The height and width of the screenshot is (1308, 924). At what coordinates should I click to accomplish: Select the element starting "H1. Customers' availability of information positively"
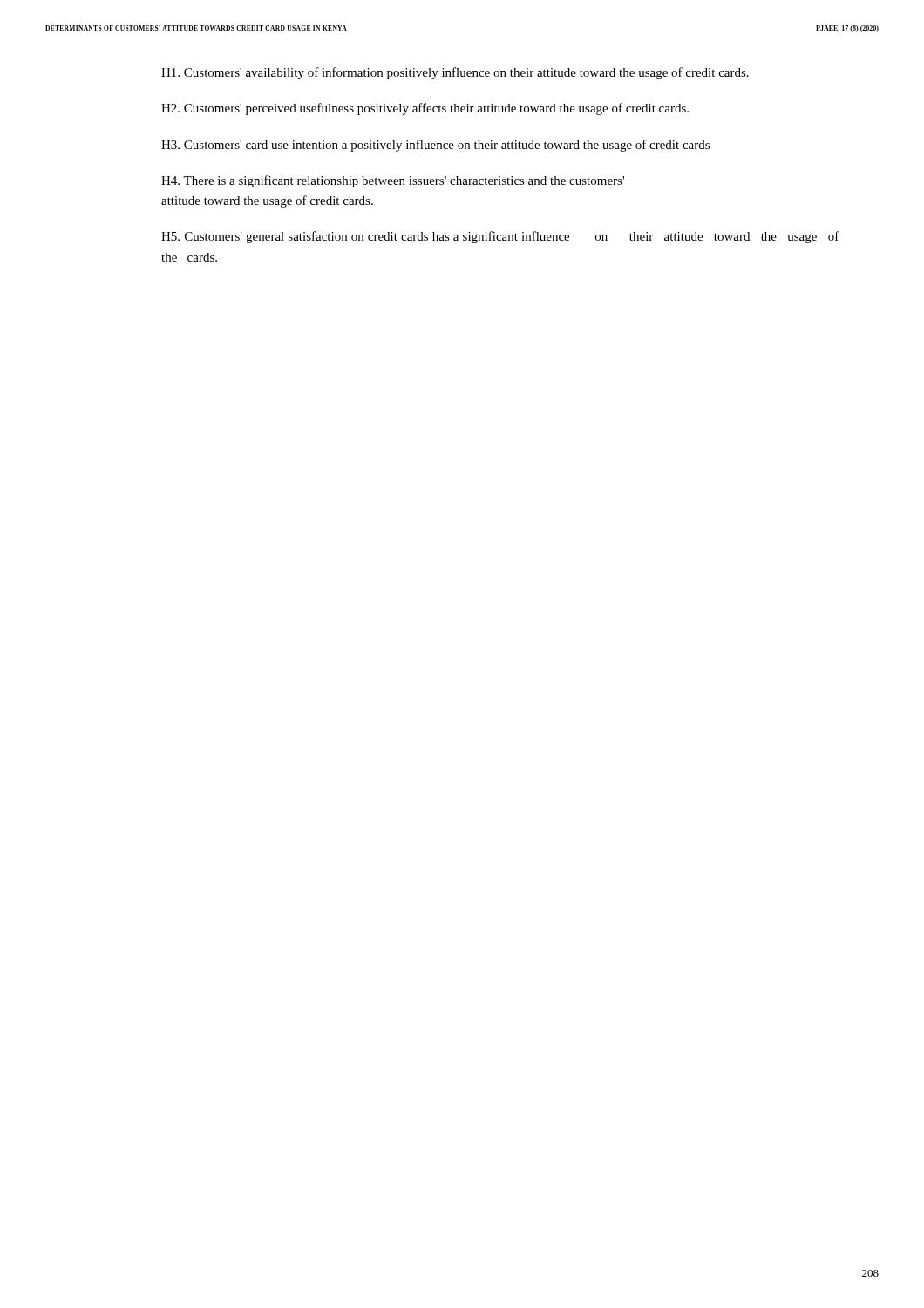(x=455, y=72)
